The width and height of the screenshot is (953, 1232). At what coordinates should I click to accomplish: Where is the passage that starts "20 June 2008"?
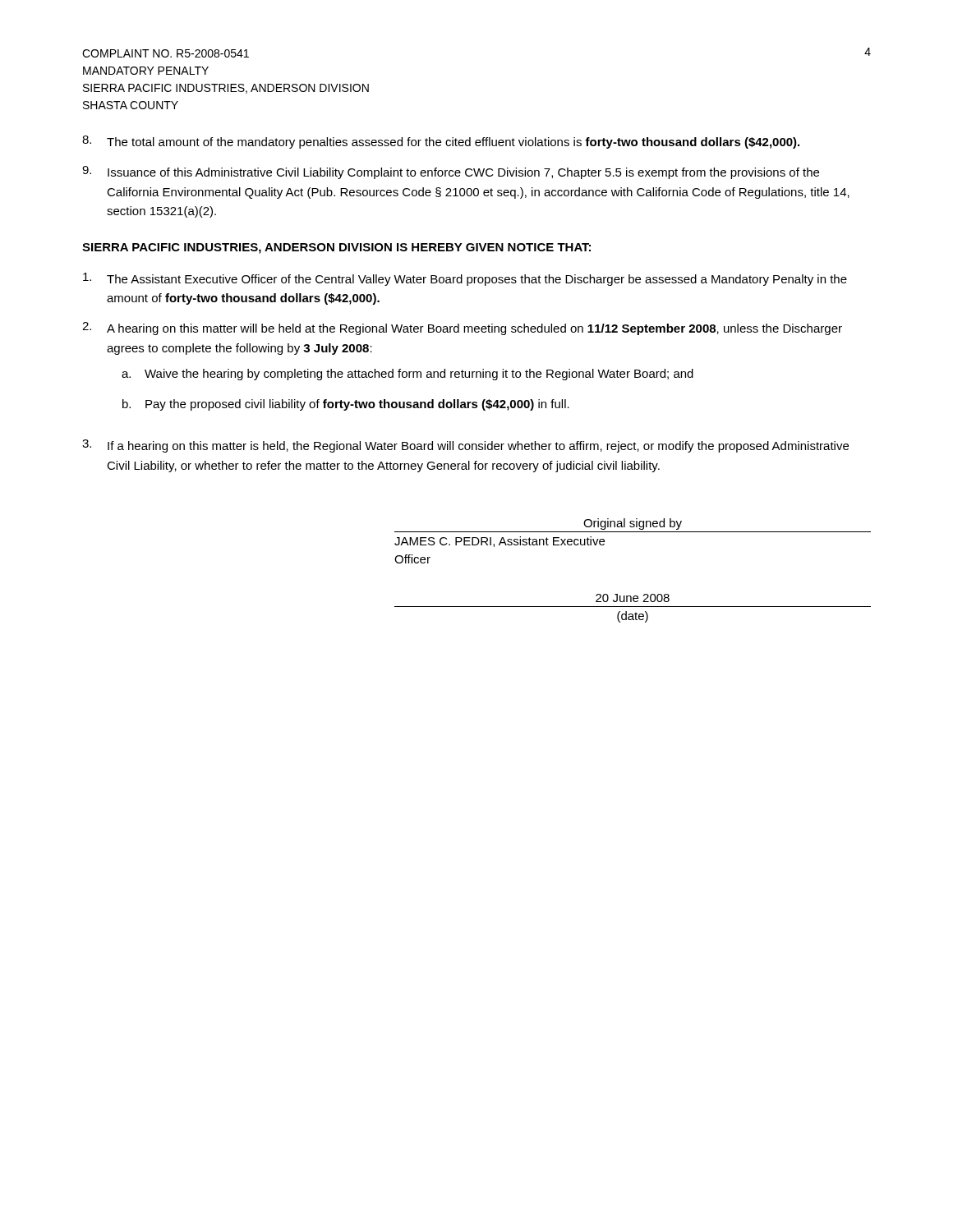pos(633,606)
